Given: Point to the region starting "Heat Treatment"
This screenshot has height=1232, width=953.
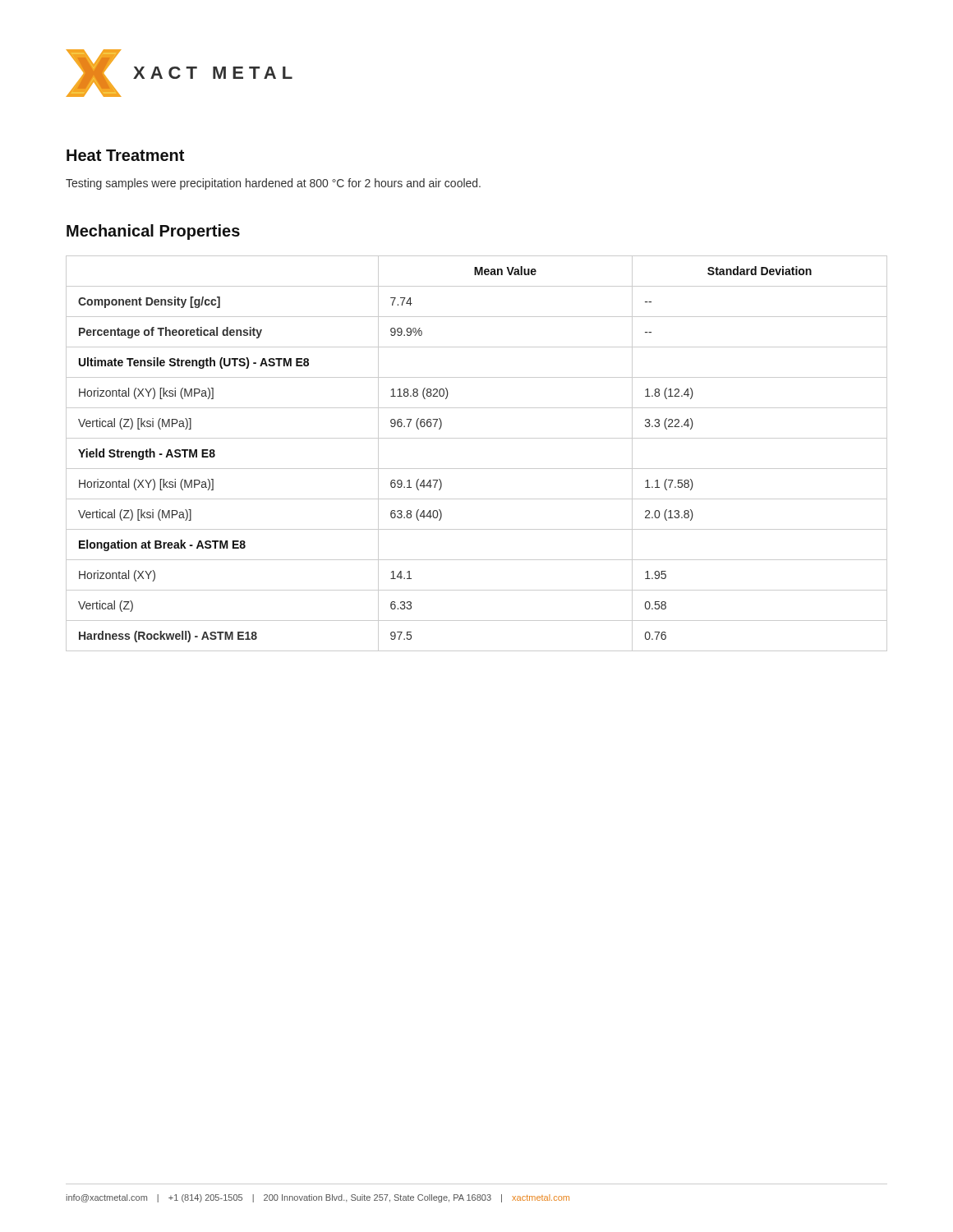Looking at the screenshot, I should [x=125, y=155].
